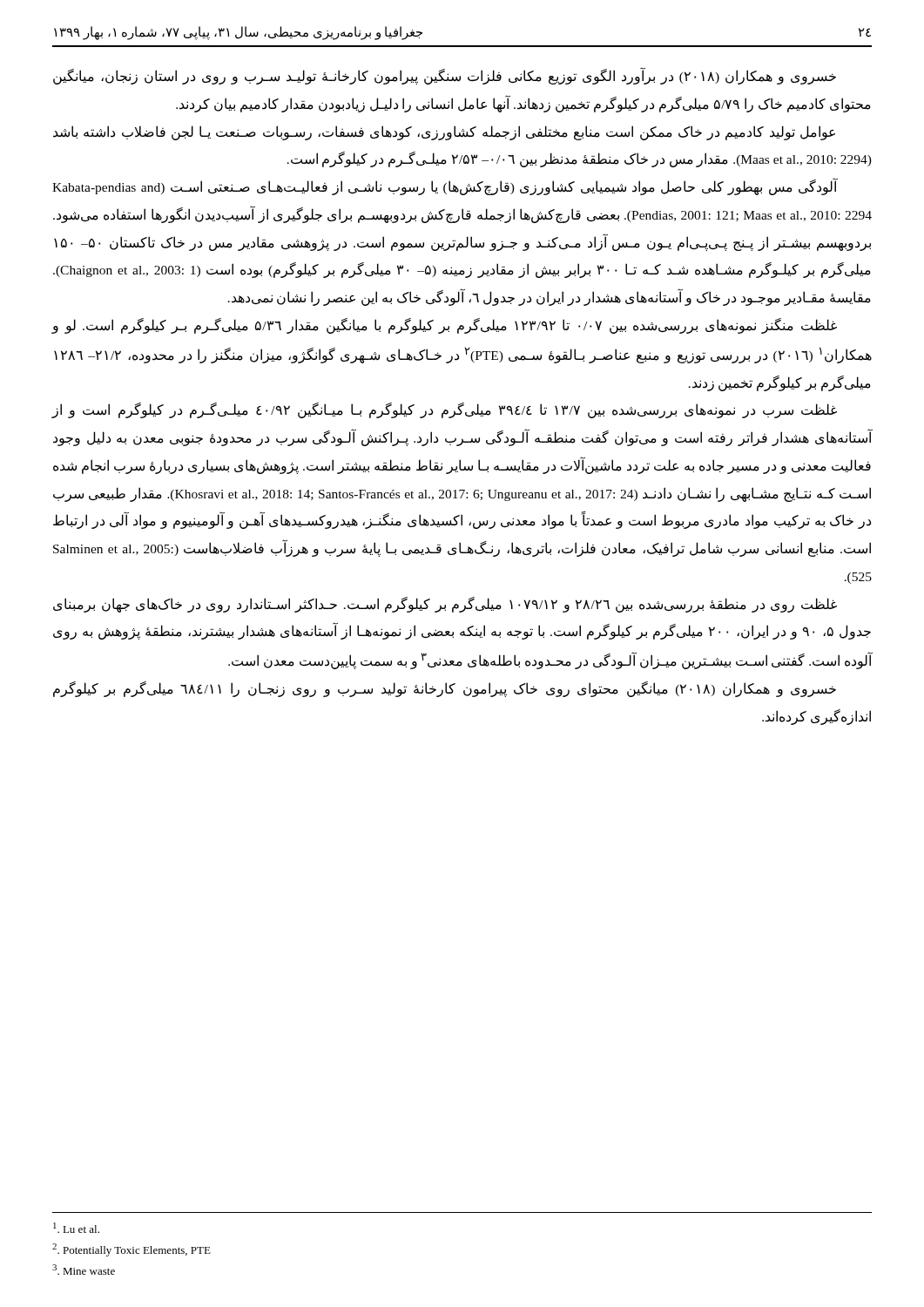Screen dimensions: 1307x924
Task: Navigate to the block starting "غلظت سرب در نمونه‌های"
Action: pos(462,493)
